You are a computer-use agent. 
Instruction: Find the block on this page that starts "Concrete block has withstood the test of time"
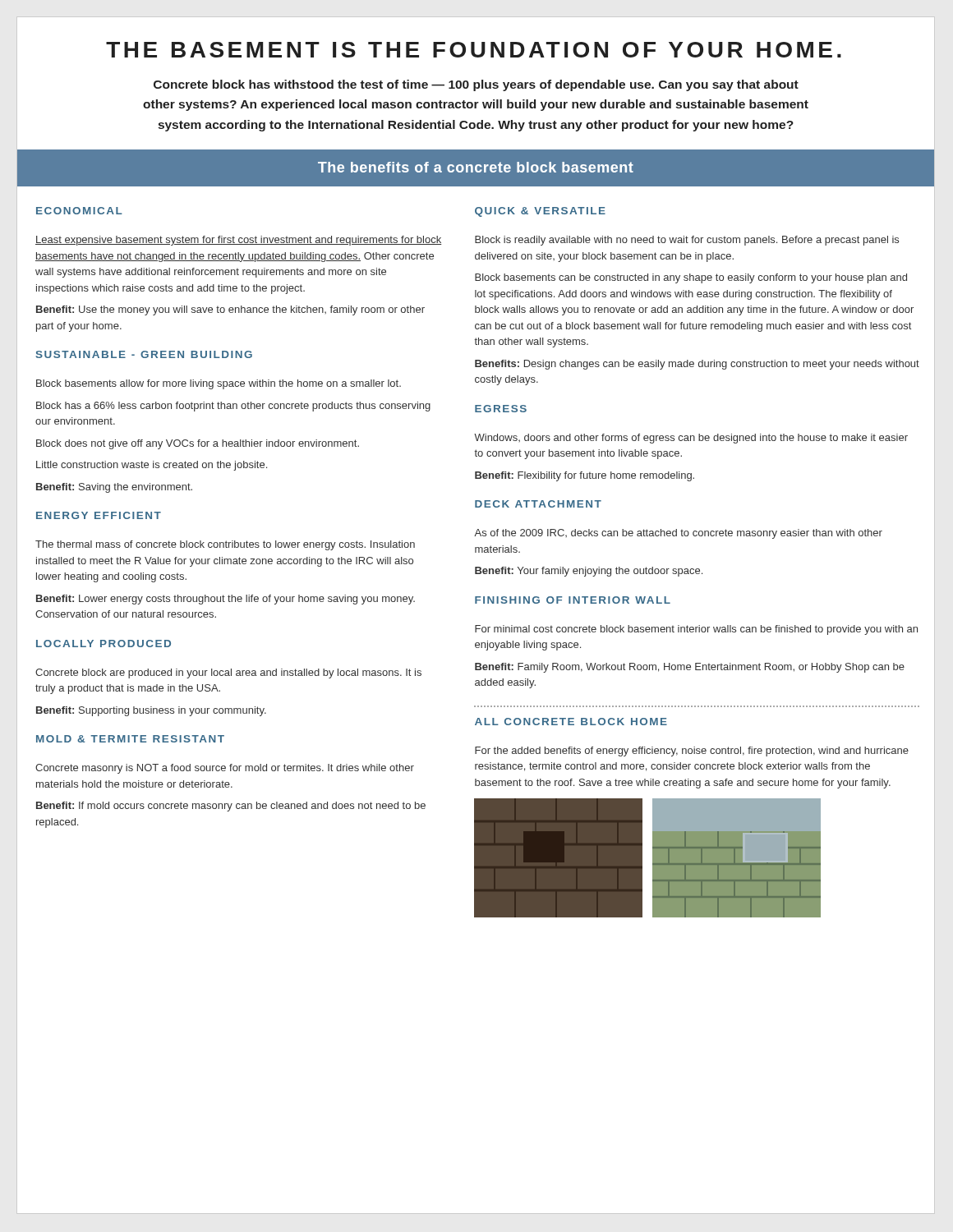[476, 105]
